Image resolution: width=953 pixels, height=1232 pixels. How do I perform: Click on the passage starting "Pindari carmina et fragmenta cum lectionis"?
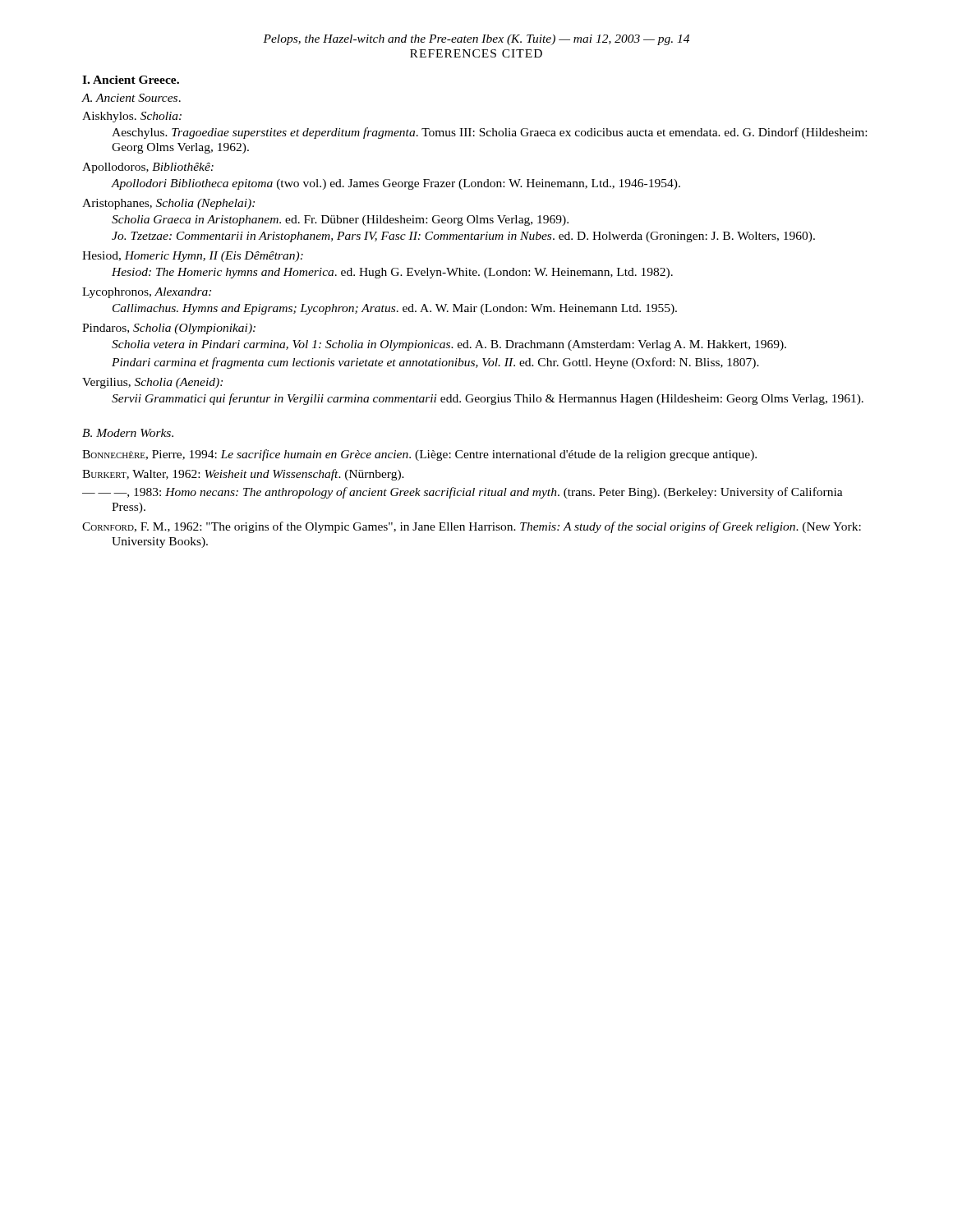coord(491,362)
